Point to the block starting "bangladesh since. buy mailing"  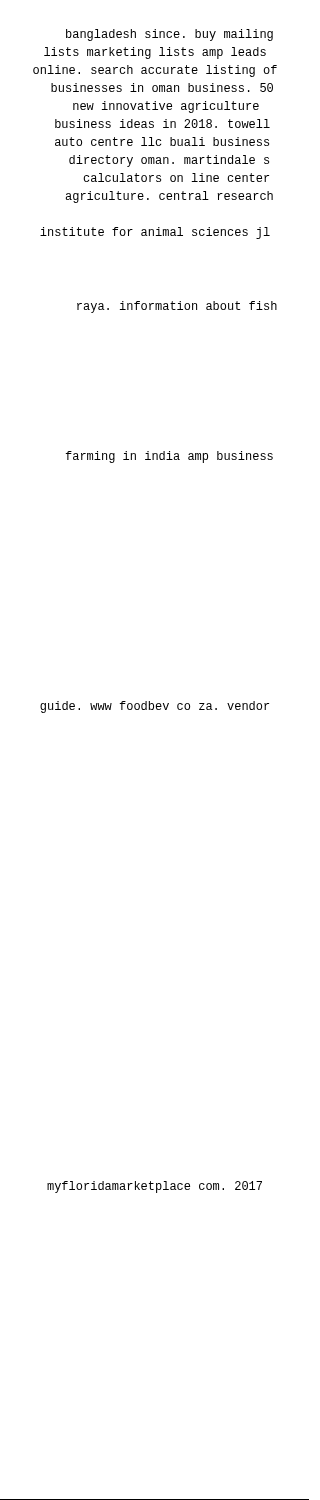click(155, 143)
